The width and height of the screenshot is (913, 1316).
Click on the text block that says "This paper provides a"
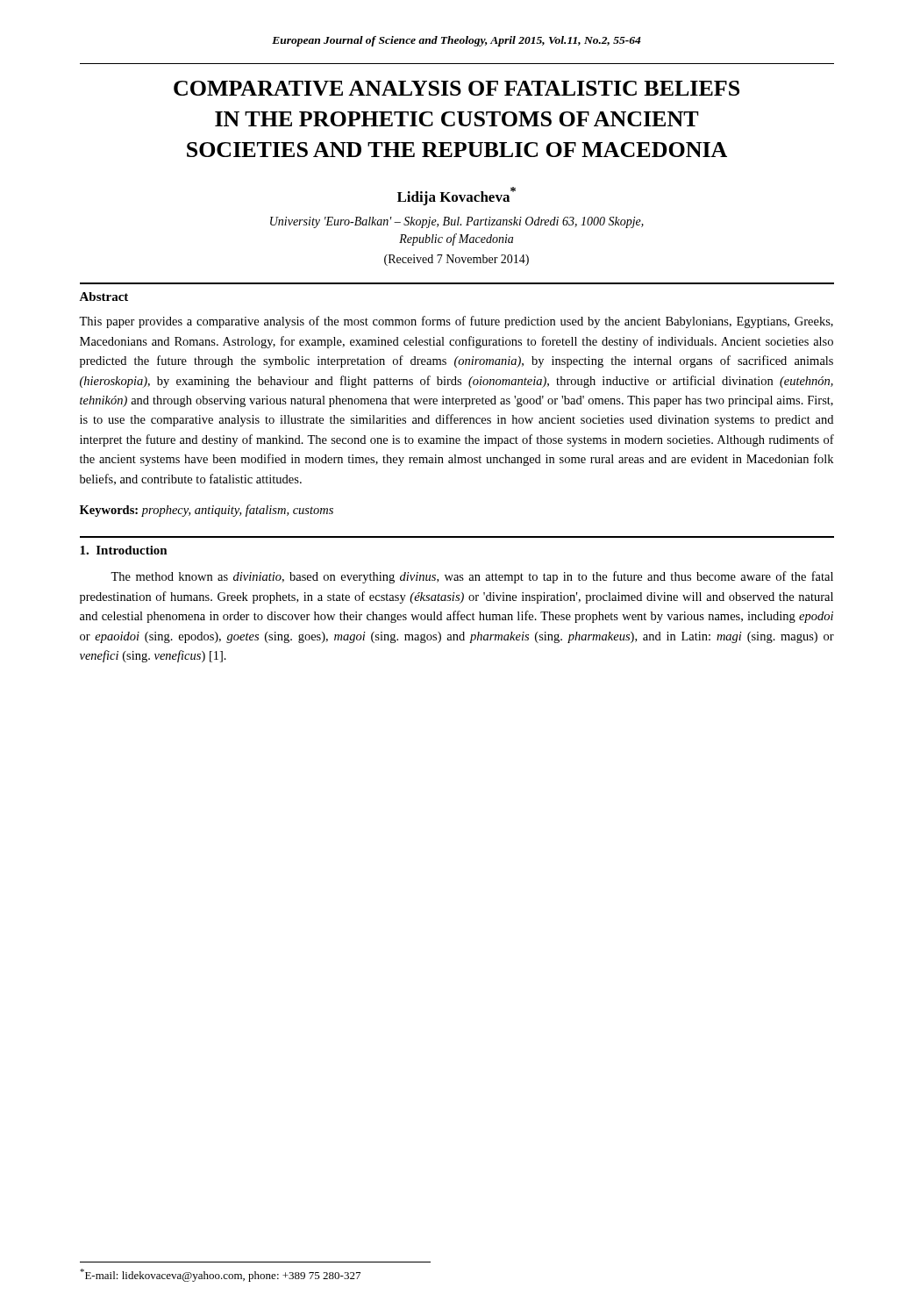click(456, 400)
